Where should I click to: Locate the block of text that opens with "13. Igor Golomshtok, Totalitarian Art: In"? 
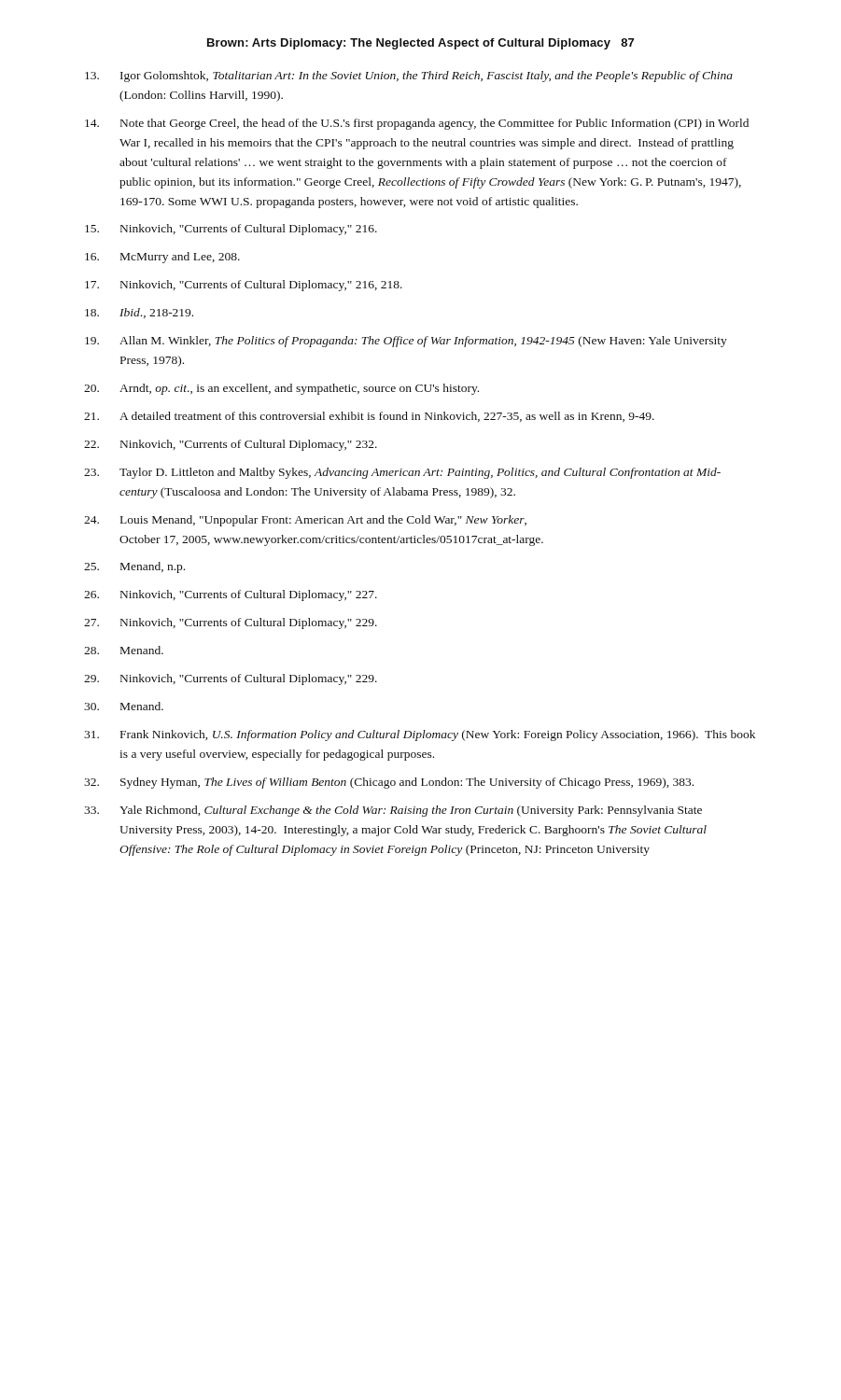(420, 86)
